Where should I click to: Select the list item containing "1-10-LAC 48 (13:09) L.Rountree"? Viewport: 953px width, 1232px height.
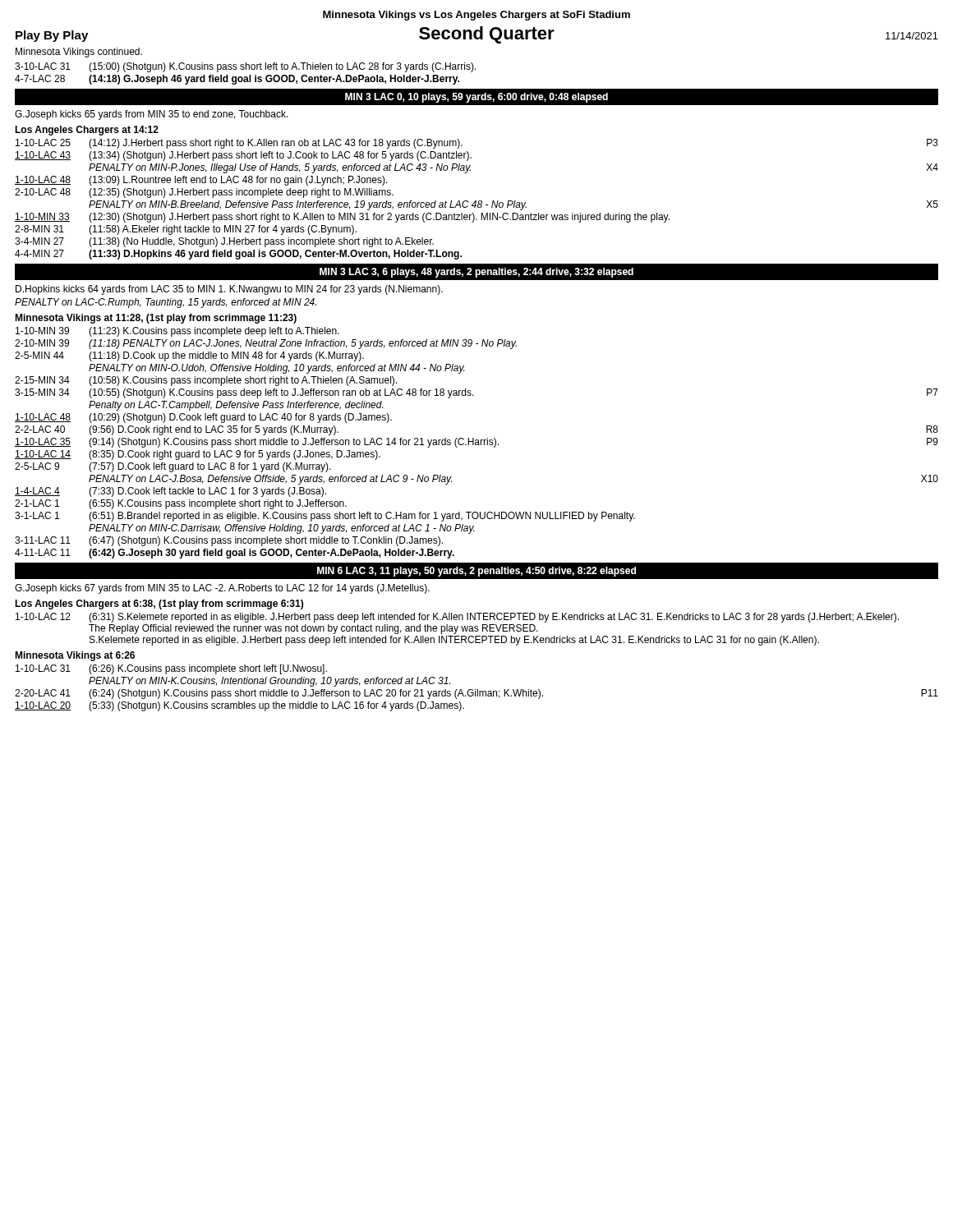[476, 180]
